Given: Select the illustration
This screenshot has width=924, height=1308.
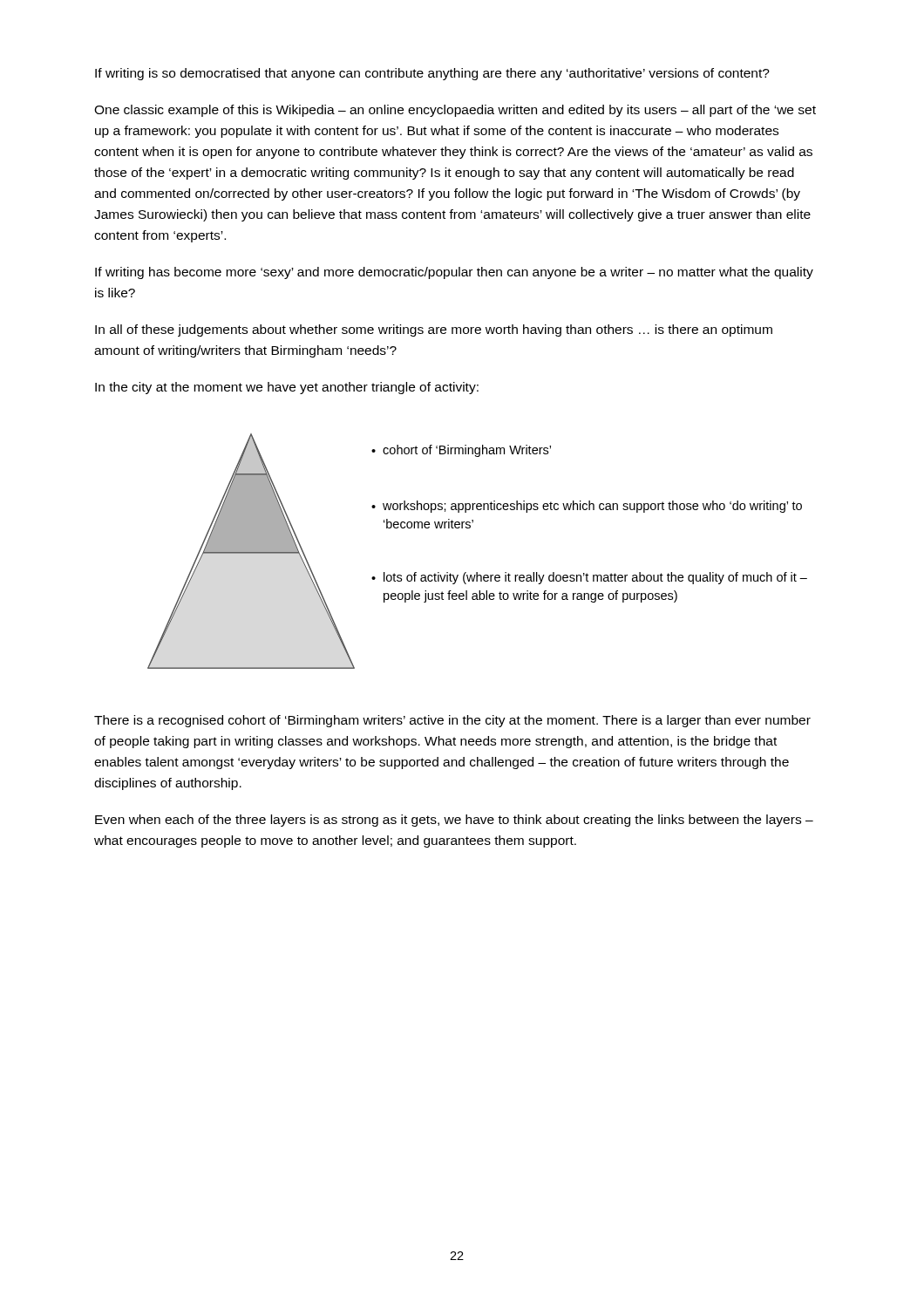Looking at the screenshot, I should click(x=483, y=554).
